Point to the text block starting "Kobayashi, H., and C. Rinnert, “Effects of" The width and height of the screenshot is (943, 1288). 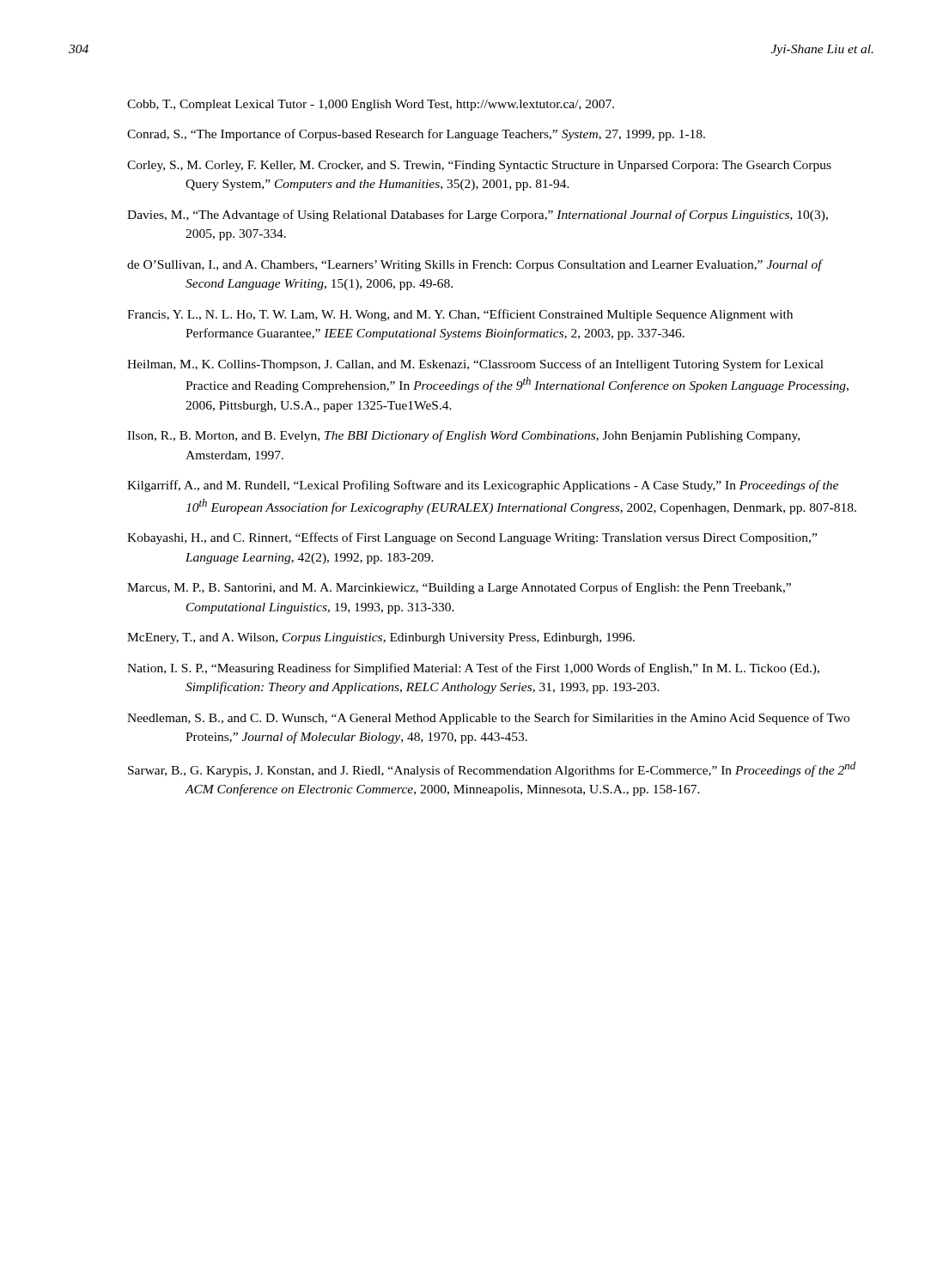[472, 547]
